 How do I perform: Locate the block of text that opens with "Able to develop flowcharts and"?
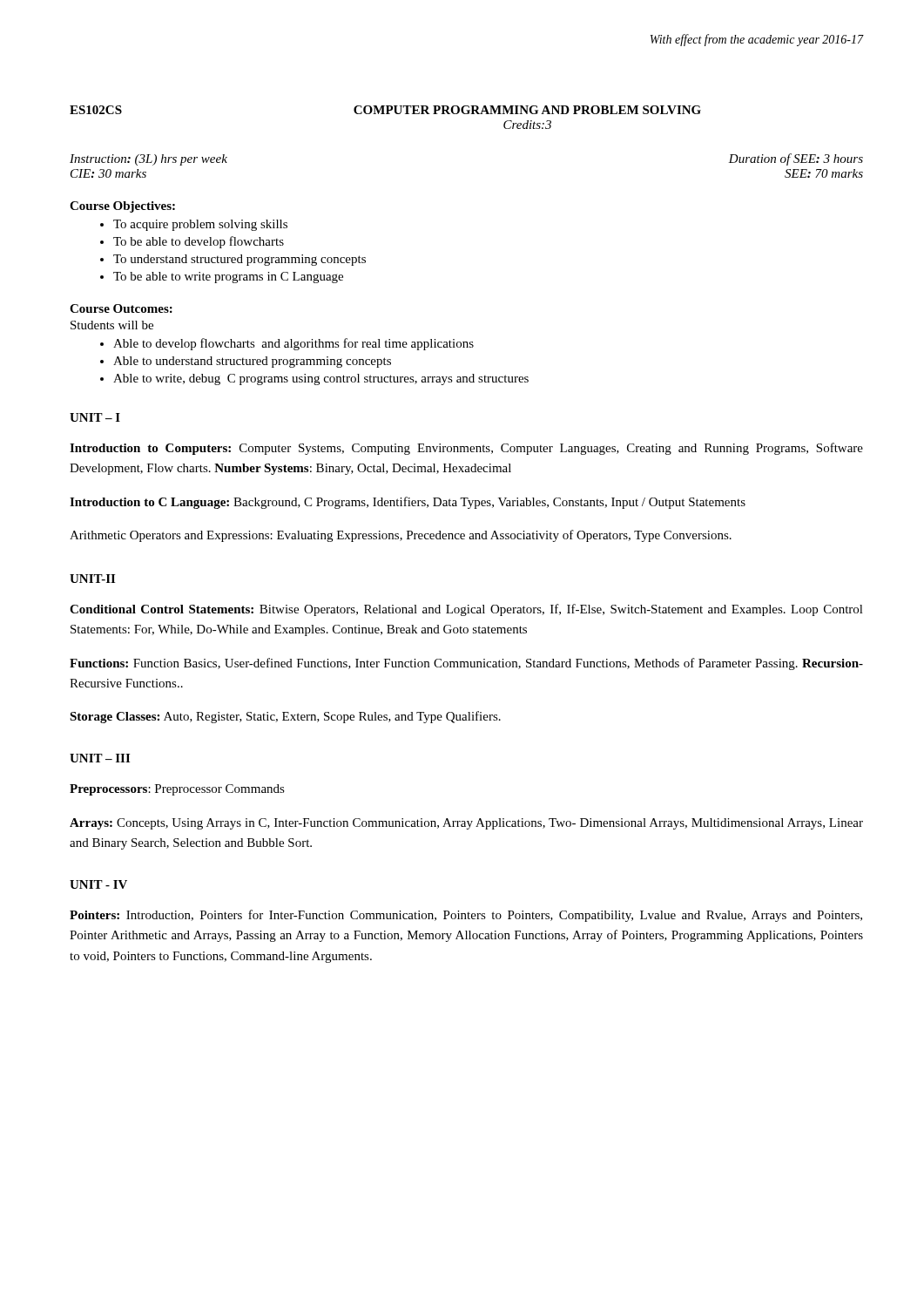294,343
